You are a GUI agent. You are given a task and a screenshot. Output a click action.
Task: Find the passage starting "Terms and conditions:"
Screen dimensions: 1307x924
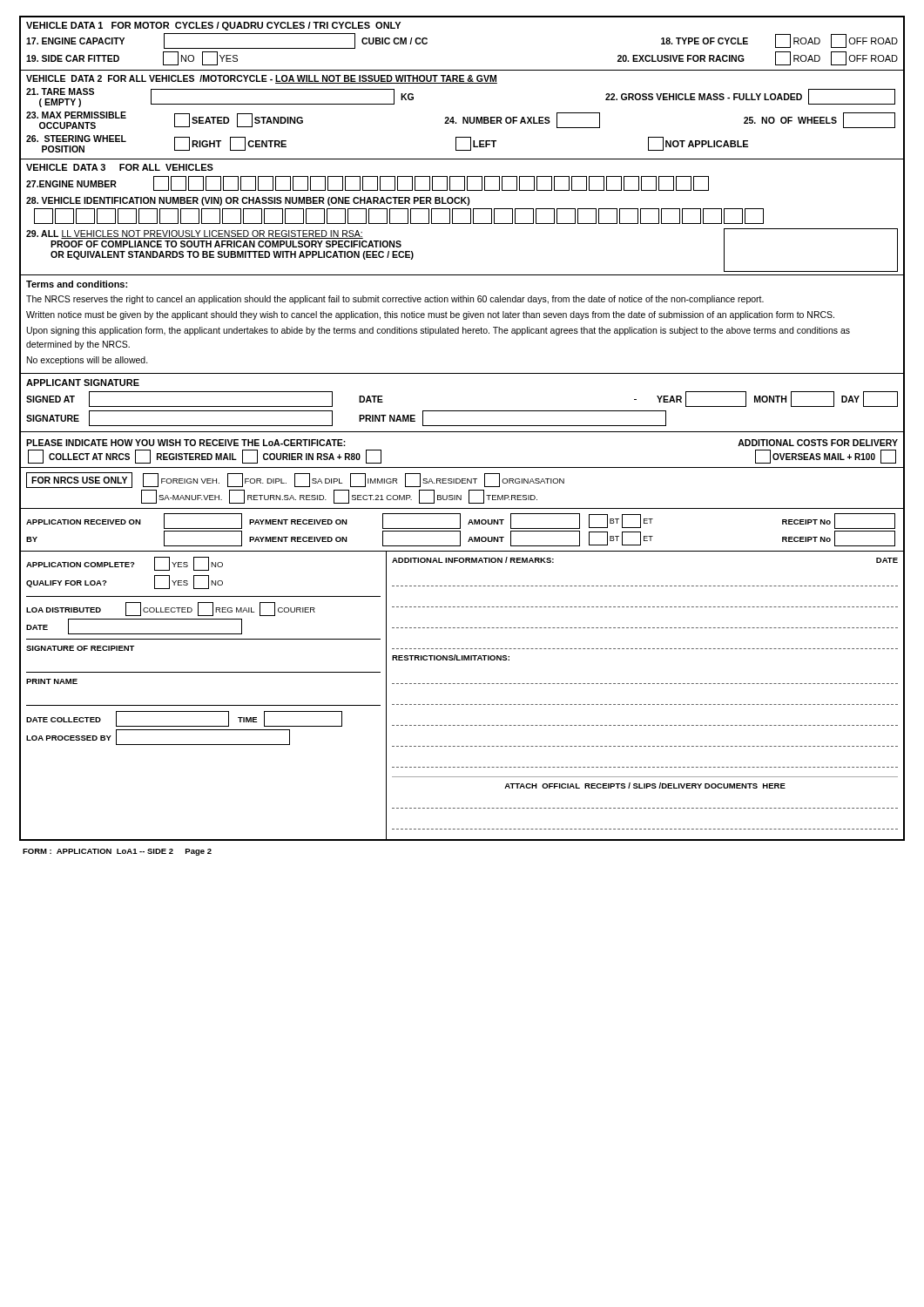tap(77, 284)
